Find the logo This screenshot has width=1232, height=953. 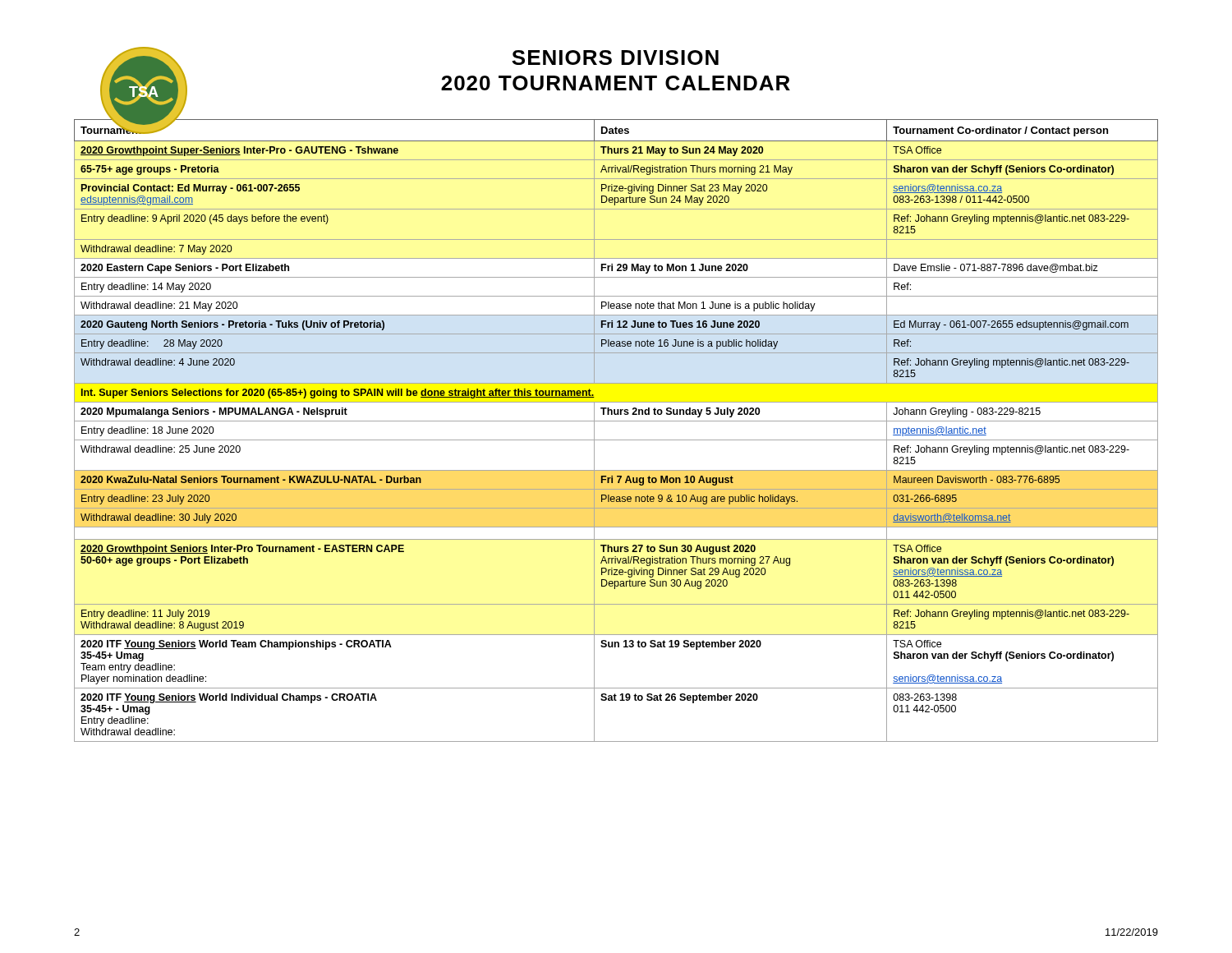[144, 92]
